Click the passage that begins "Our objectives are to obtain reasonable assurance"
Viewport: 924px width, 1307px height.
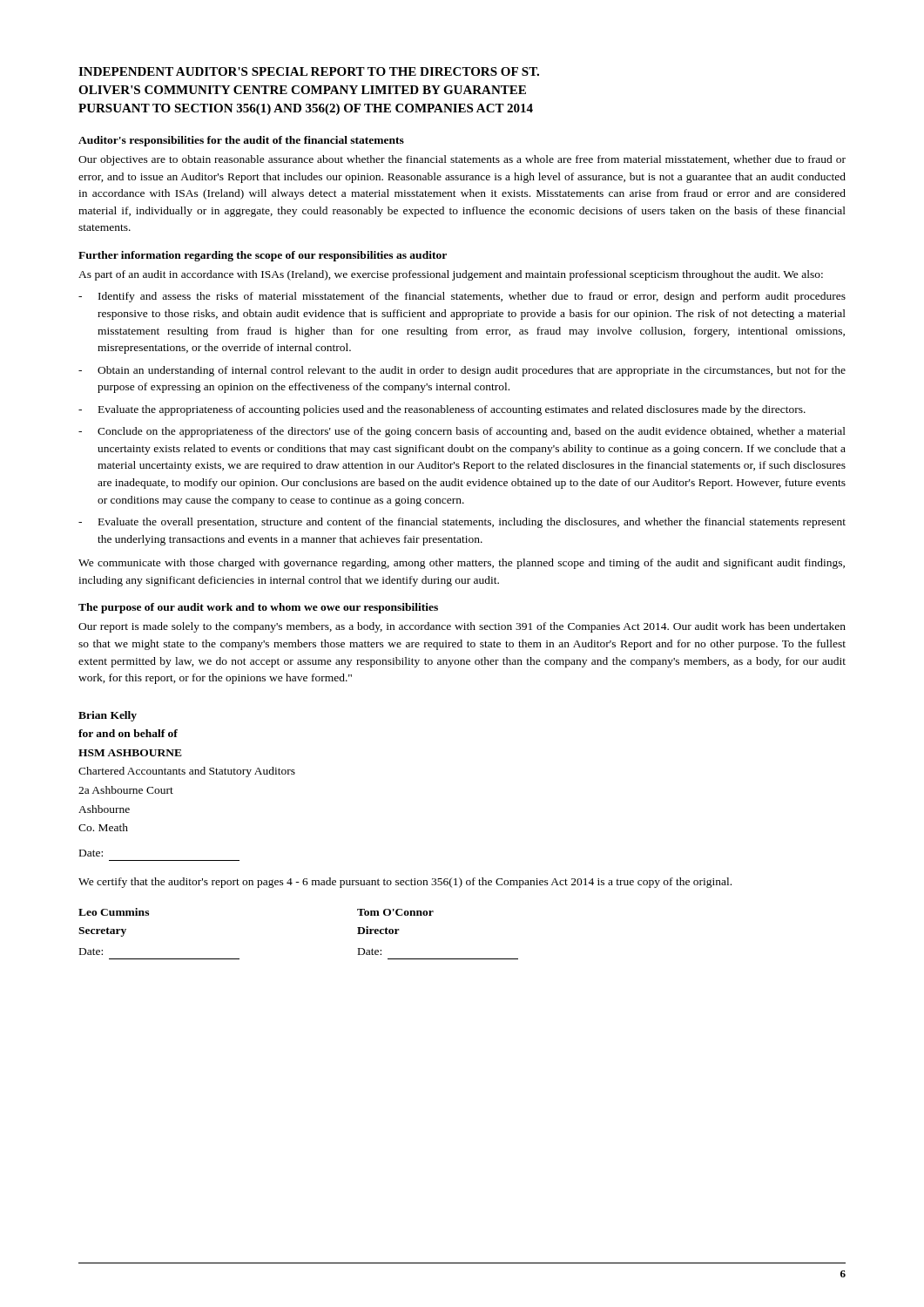[x=462, y=193]
